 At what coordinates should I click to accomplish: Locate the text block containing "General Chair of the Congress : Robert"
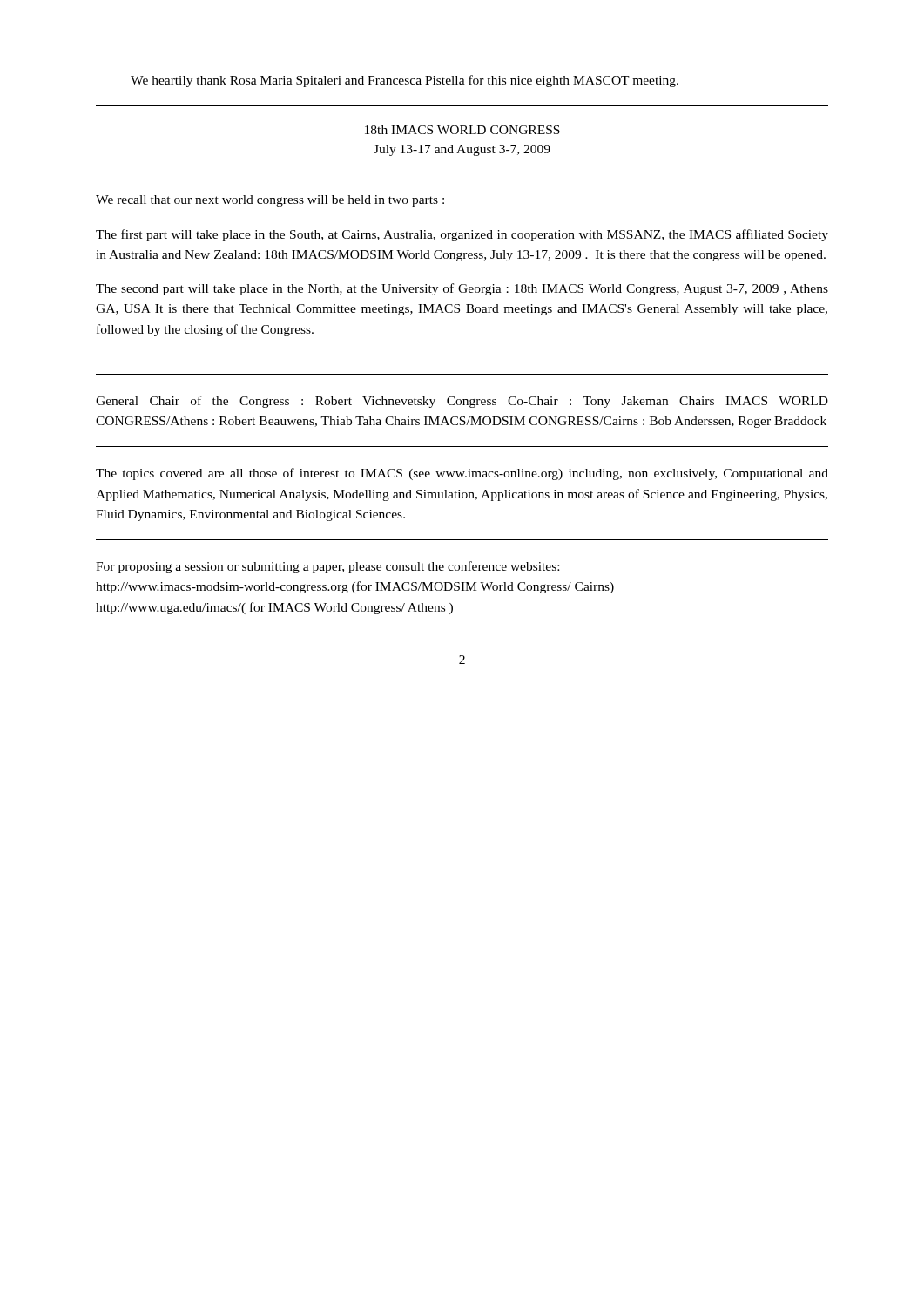462,410
